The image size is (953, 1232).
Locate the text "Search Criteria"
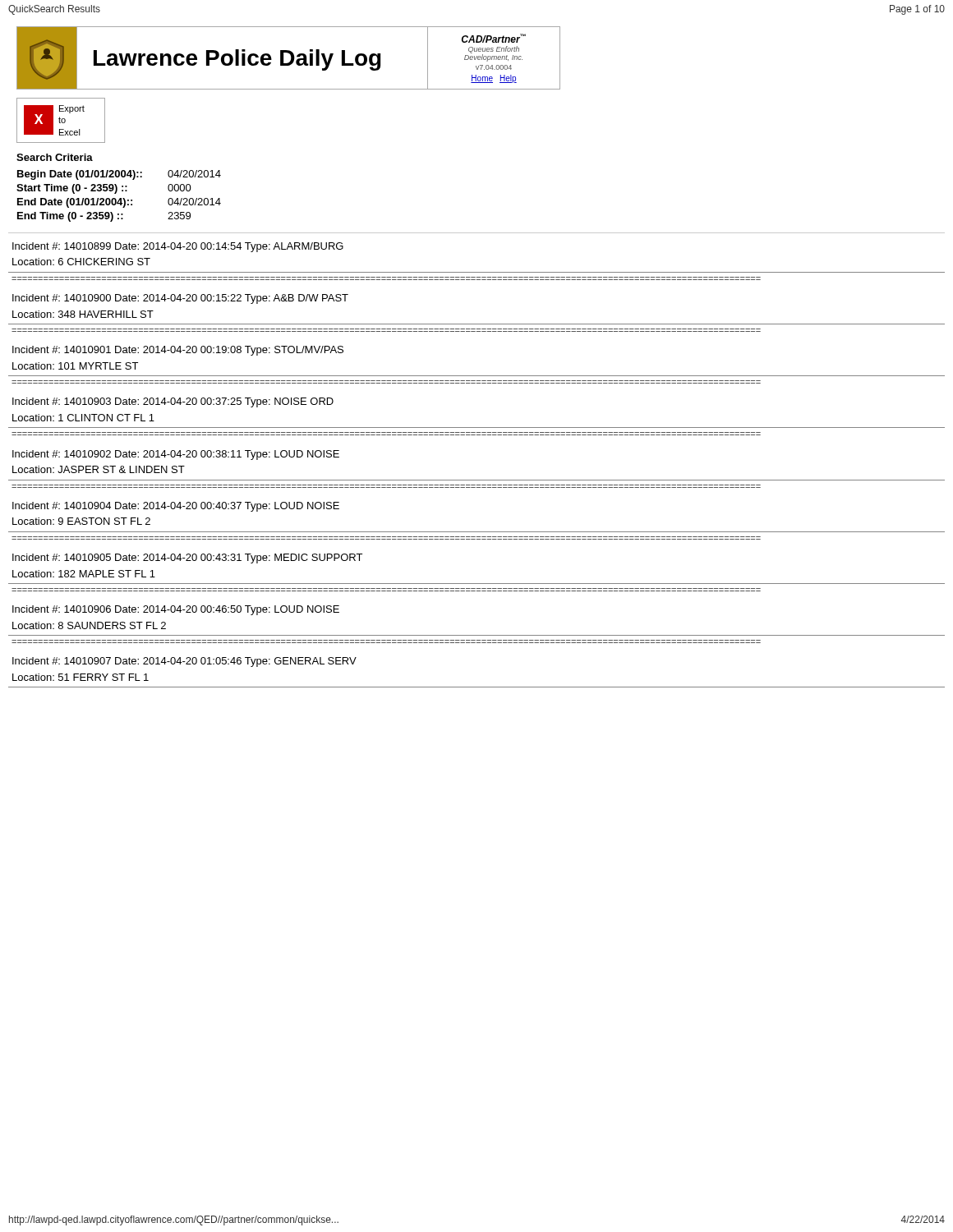(x=54, y=157)
